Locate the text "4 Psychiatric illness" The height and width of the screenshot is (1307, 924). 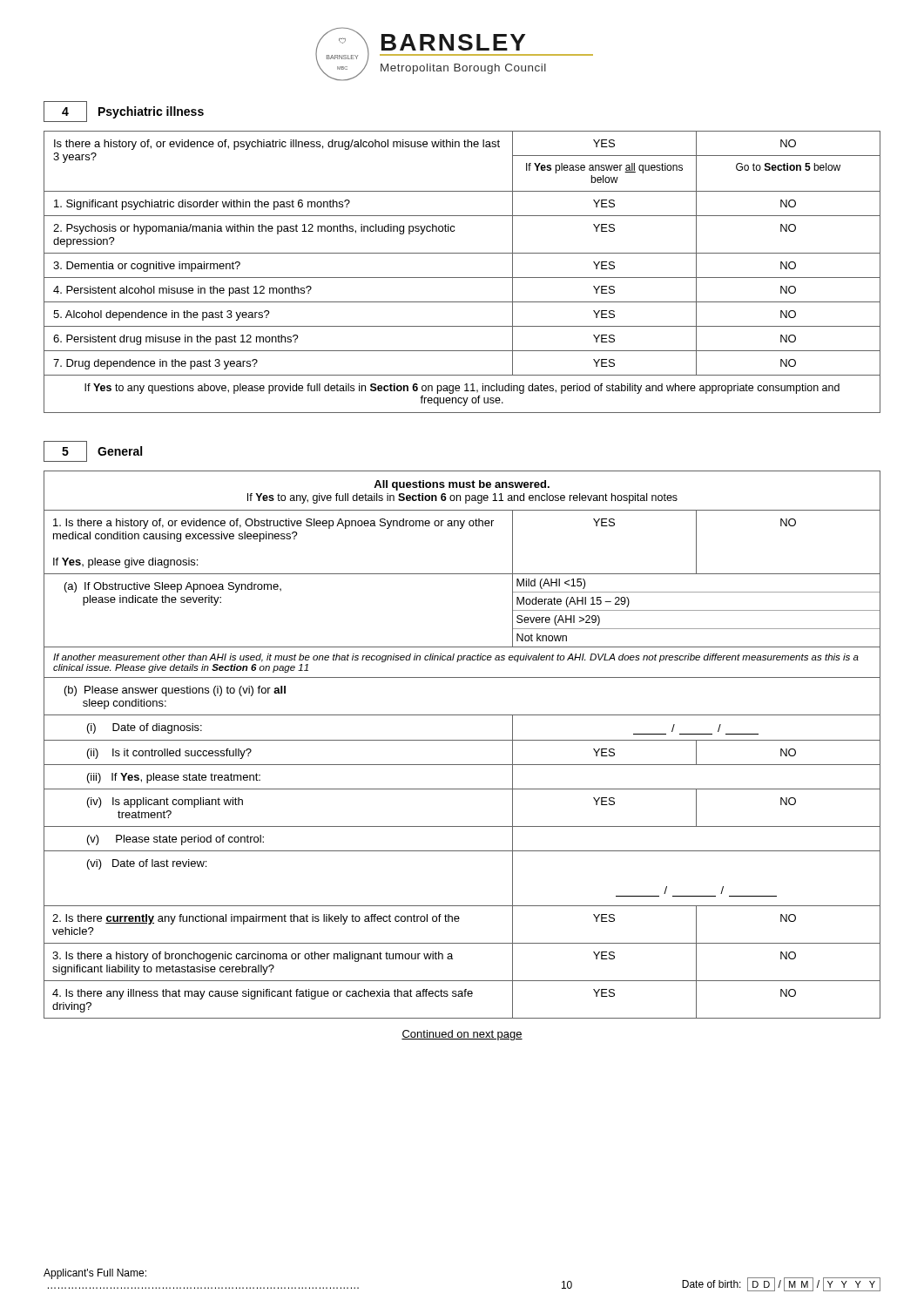[124, 111]
